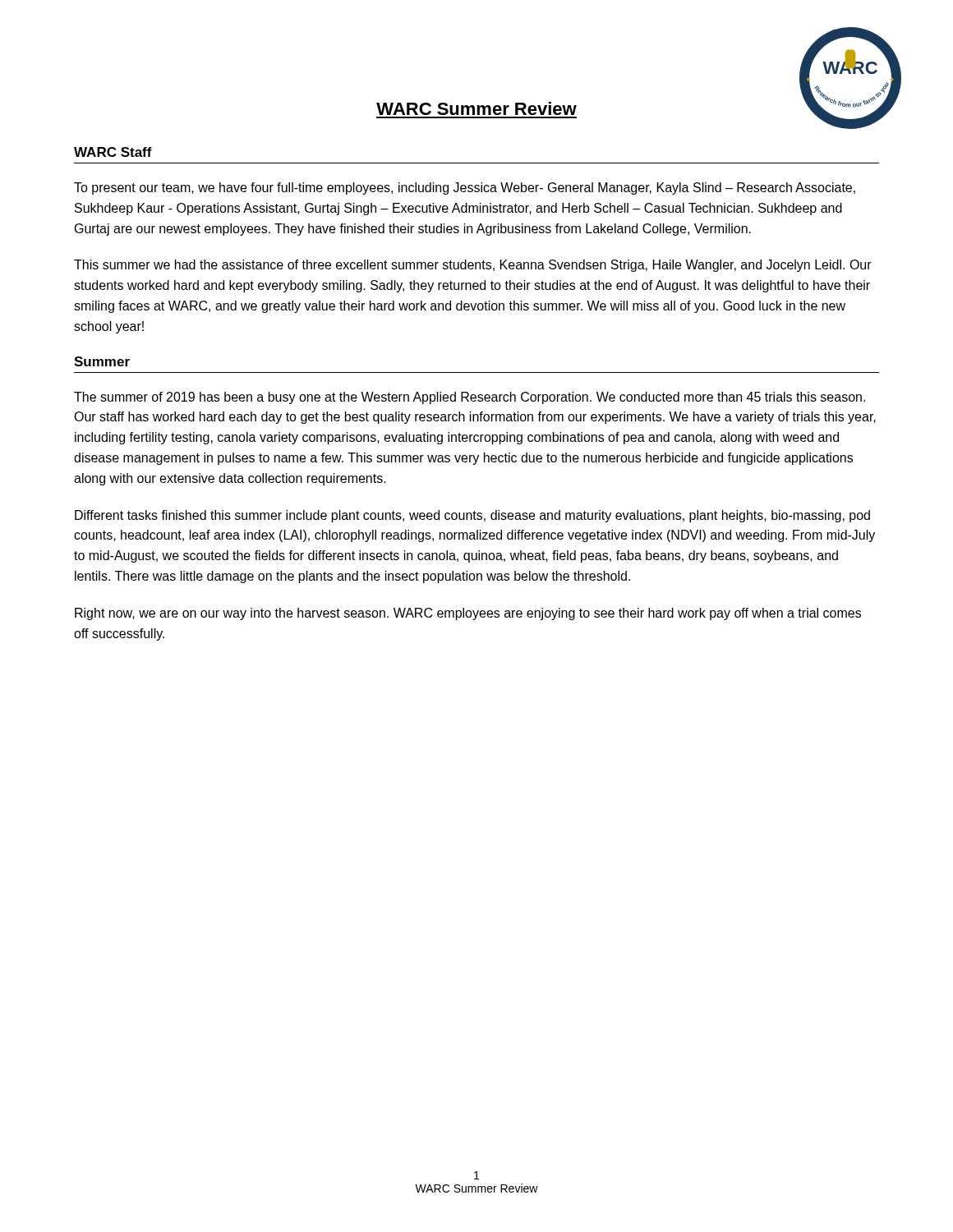Locate the block of text that opens with "To present our team, we have four full-time"

[465, 208]
